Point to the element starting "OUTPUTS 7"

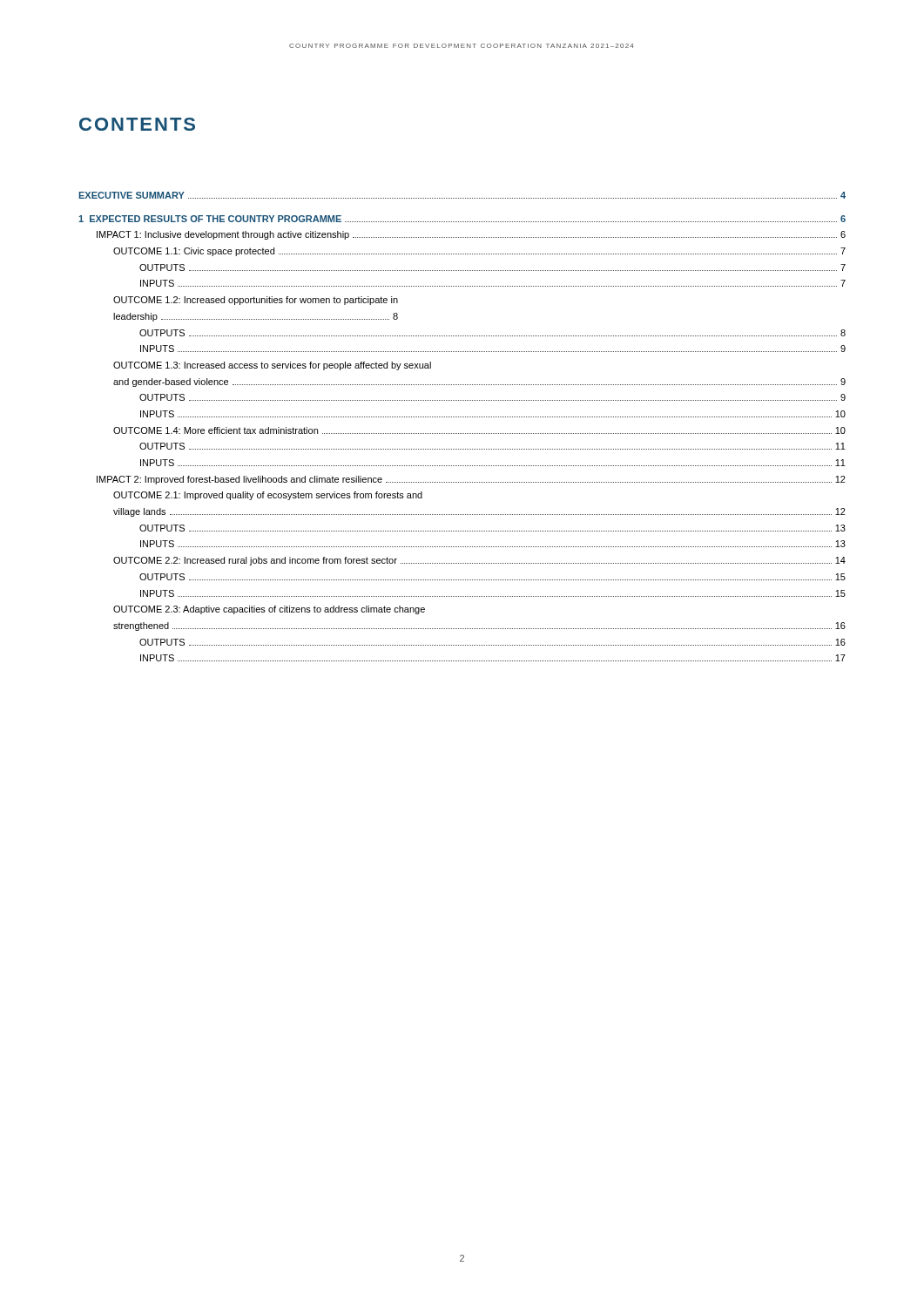[462, 268]
